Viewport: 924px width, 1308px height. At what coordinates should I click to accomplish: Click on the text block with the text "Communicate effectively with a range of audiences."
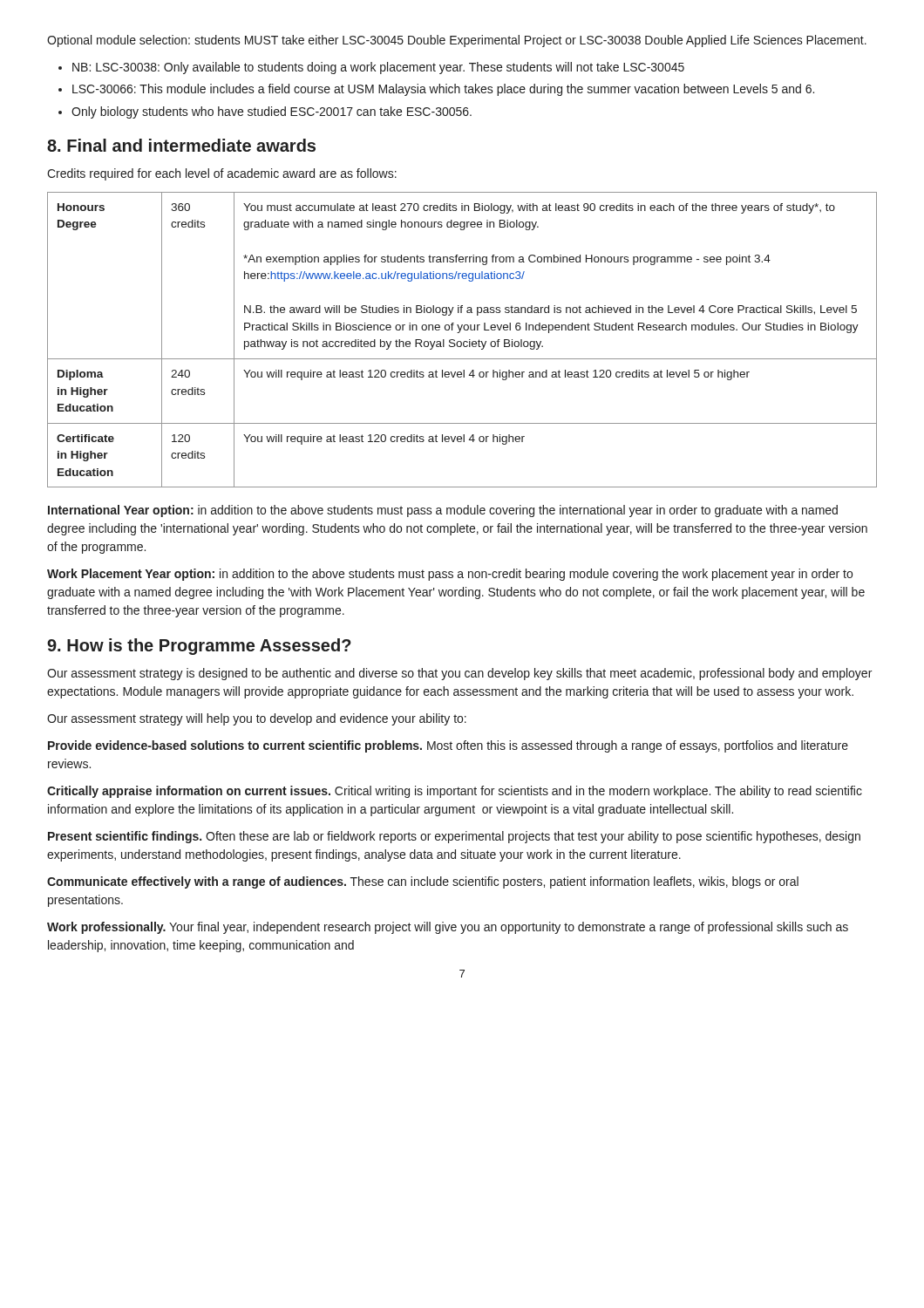point(423,891)
